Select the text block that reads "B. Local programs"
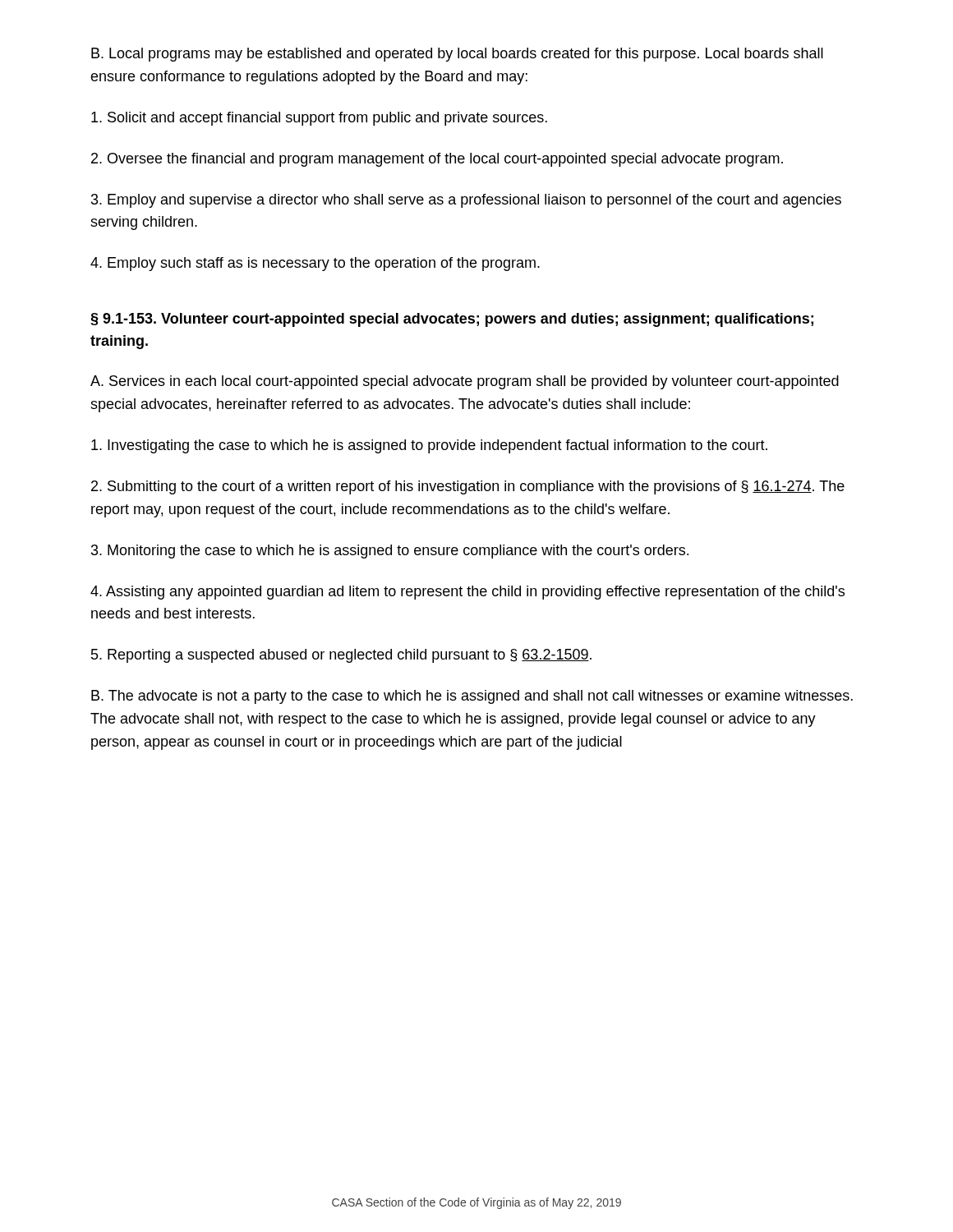This screenshot has width=953, height=1232. pyautogui.click(x=457, y=65)
